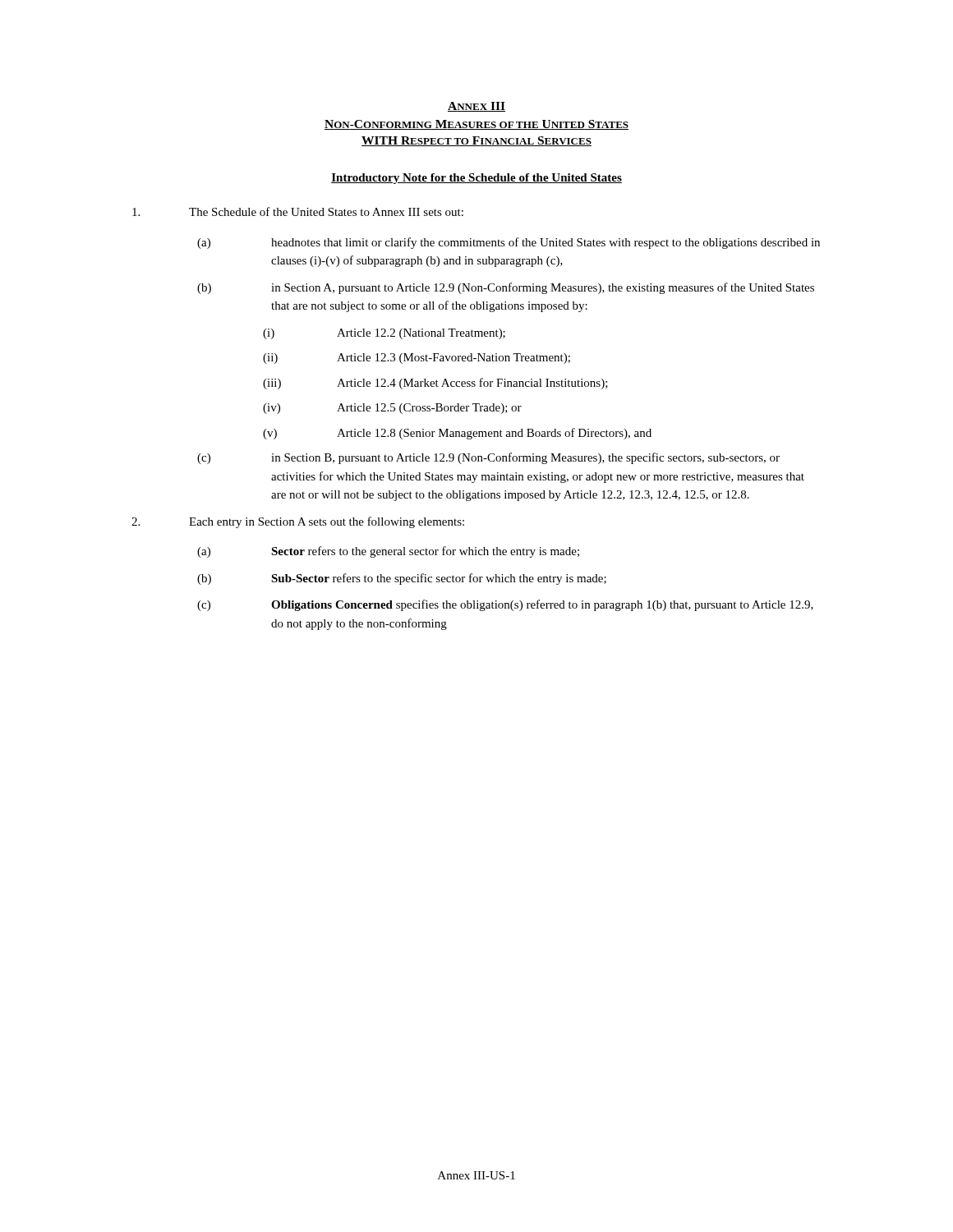The image size is (953, 1232).
Task: Locate the passage starting "(a) Sector refers"
Action: (509, 551)
